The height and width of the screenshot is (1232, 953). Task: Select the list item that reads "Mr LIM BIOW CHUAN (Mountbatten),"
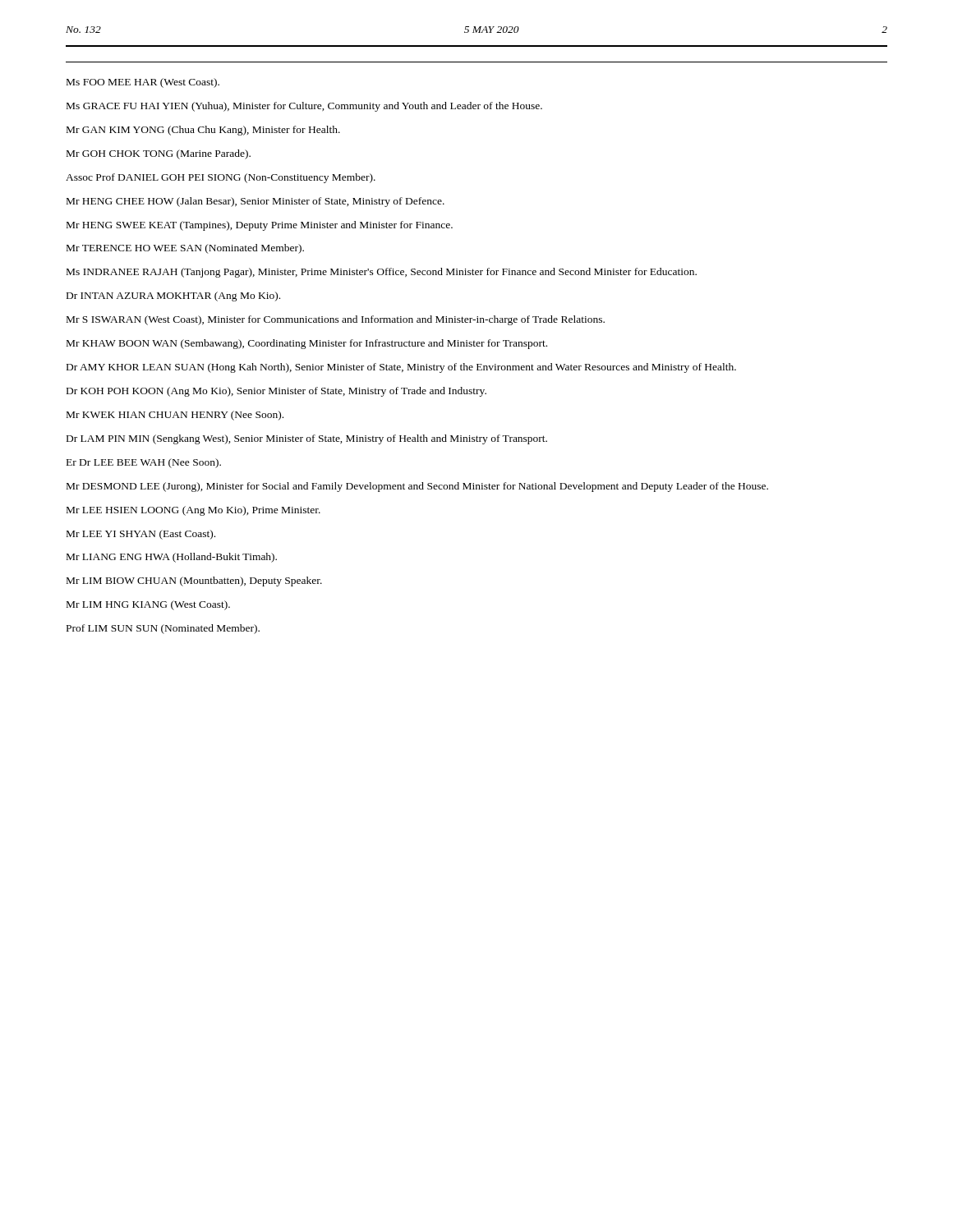tap(194, 581)
